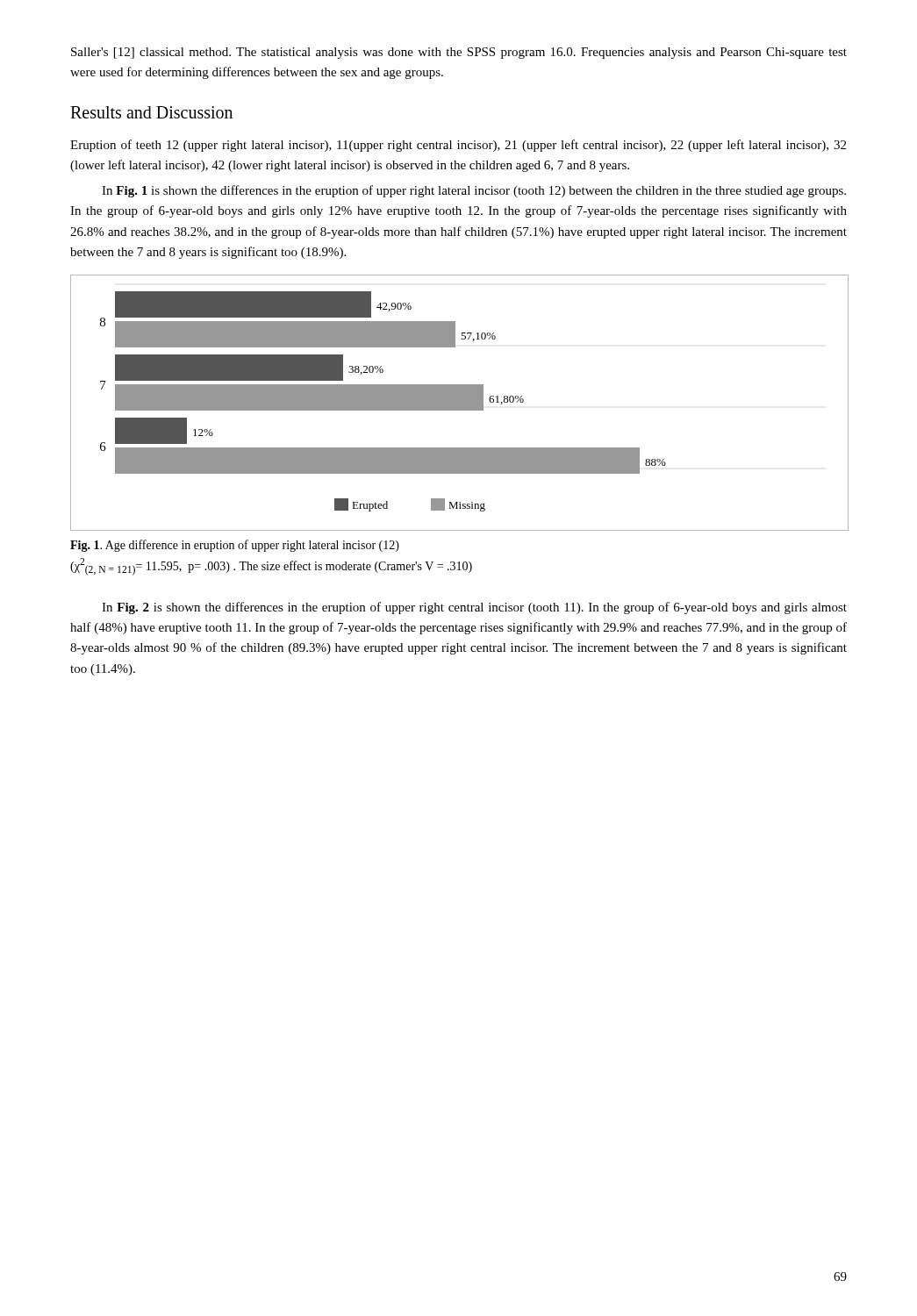Click on the grouped bar chart

coord(458,403)
